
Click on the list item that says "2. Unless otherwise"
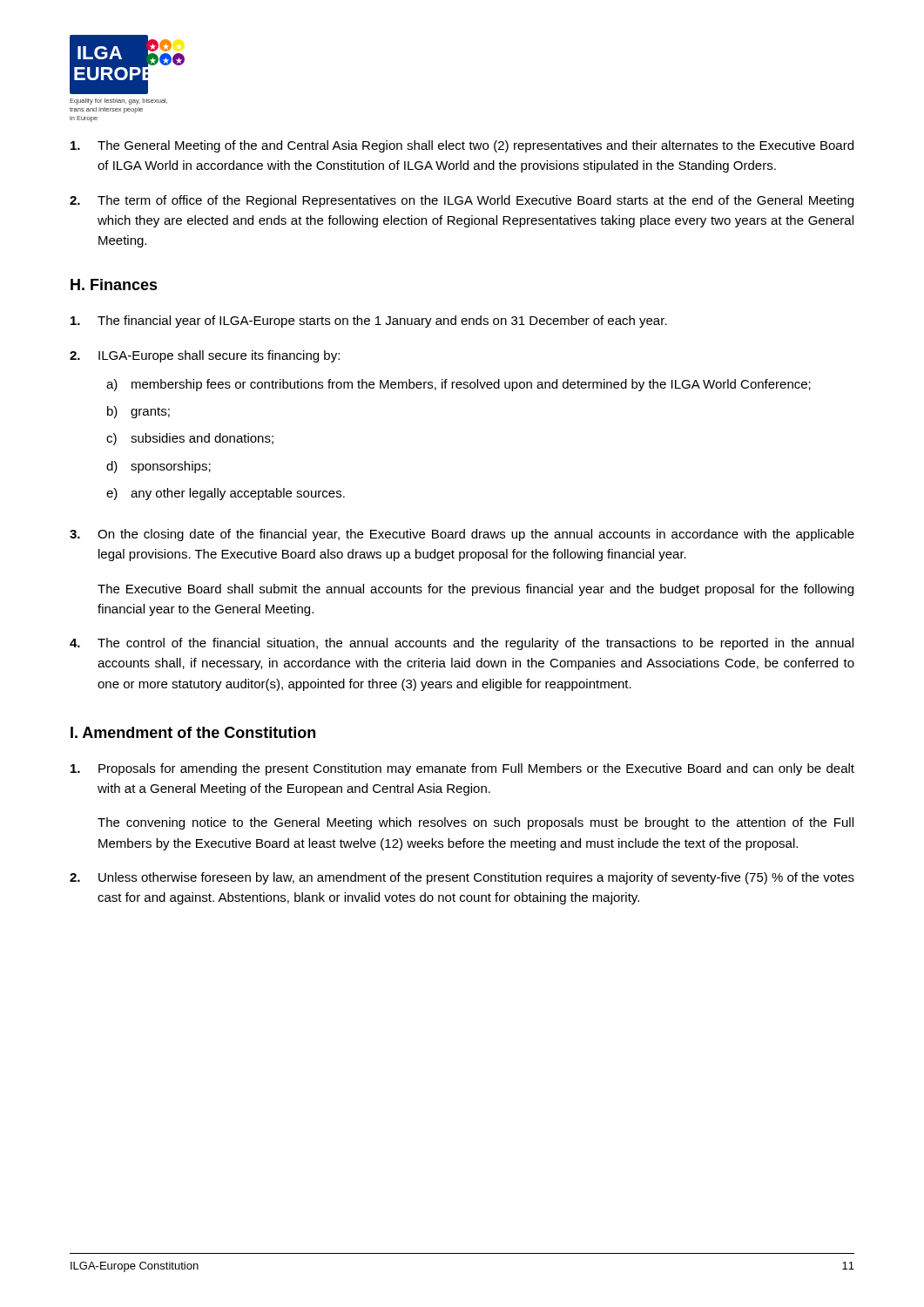(462, 887)
